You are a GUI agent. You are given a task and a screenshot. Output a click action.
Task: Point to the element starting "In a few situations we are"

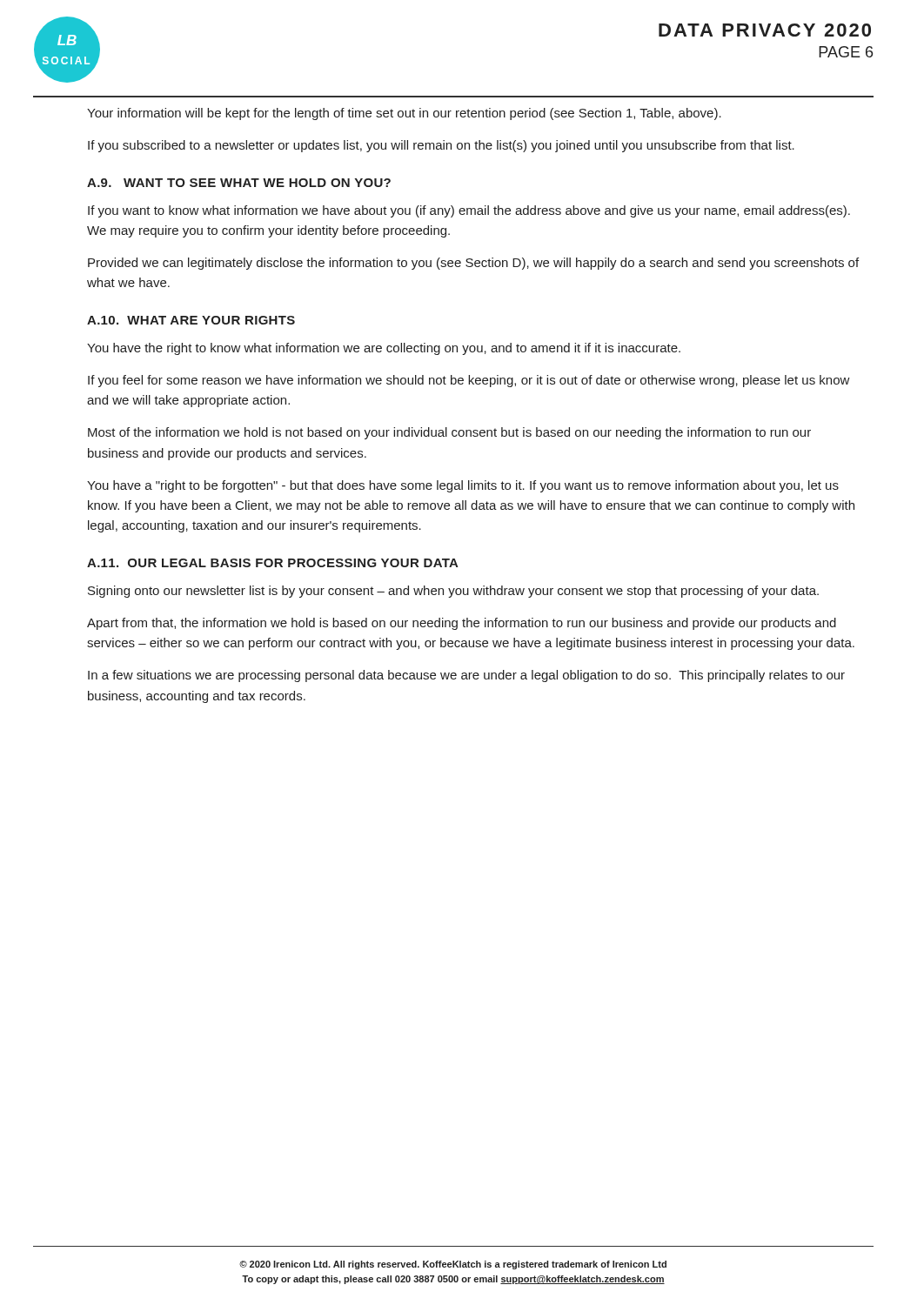pyautogui.click(x=466, y=685)
